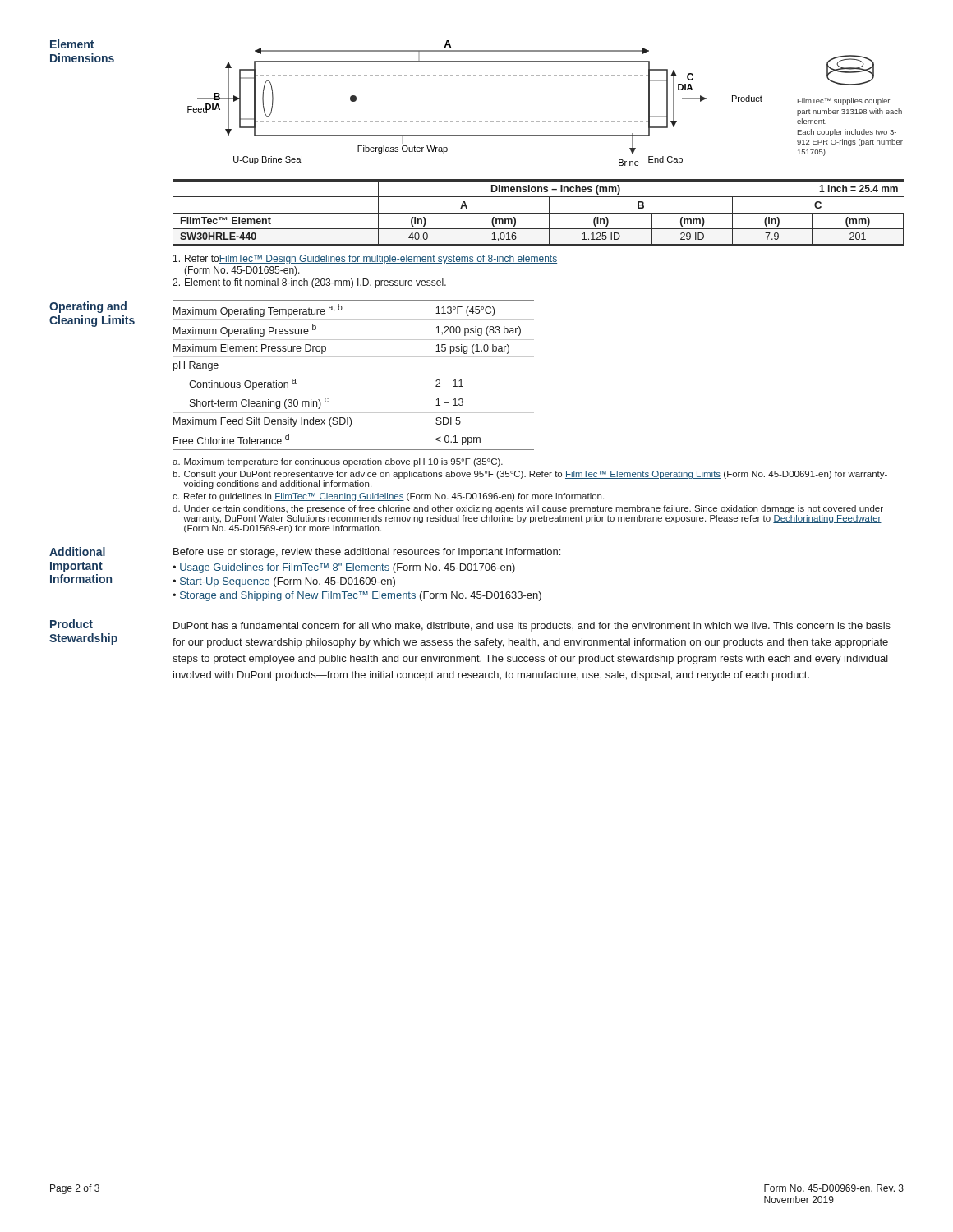The width and height of the screenshot is (953, 1232).
Task: Click on the region starting "Refer toFilmTec™ Design Guidelines for multiple-element systems of"
Action: coord(365,264)
